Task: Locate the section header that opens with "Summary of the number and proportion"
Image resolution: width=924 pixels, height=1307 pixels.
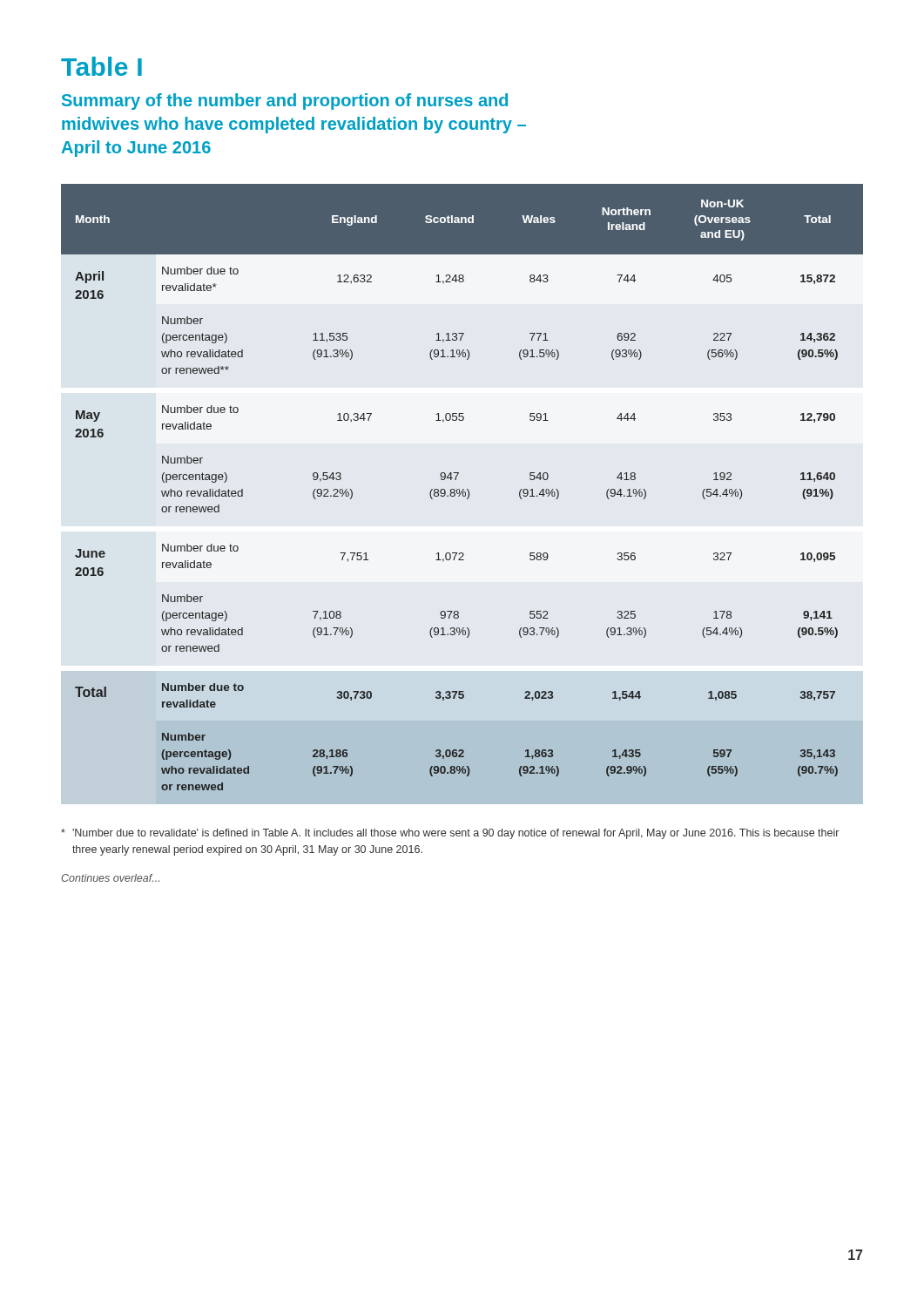Action: click(462, 124)
